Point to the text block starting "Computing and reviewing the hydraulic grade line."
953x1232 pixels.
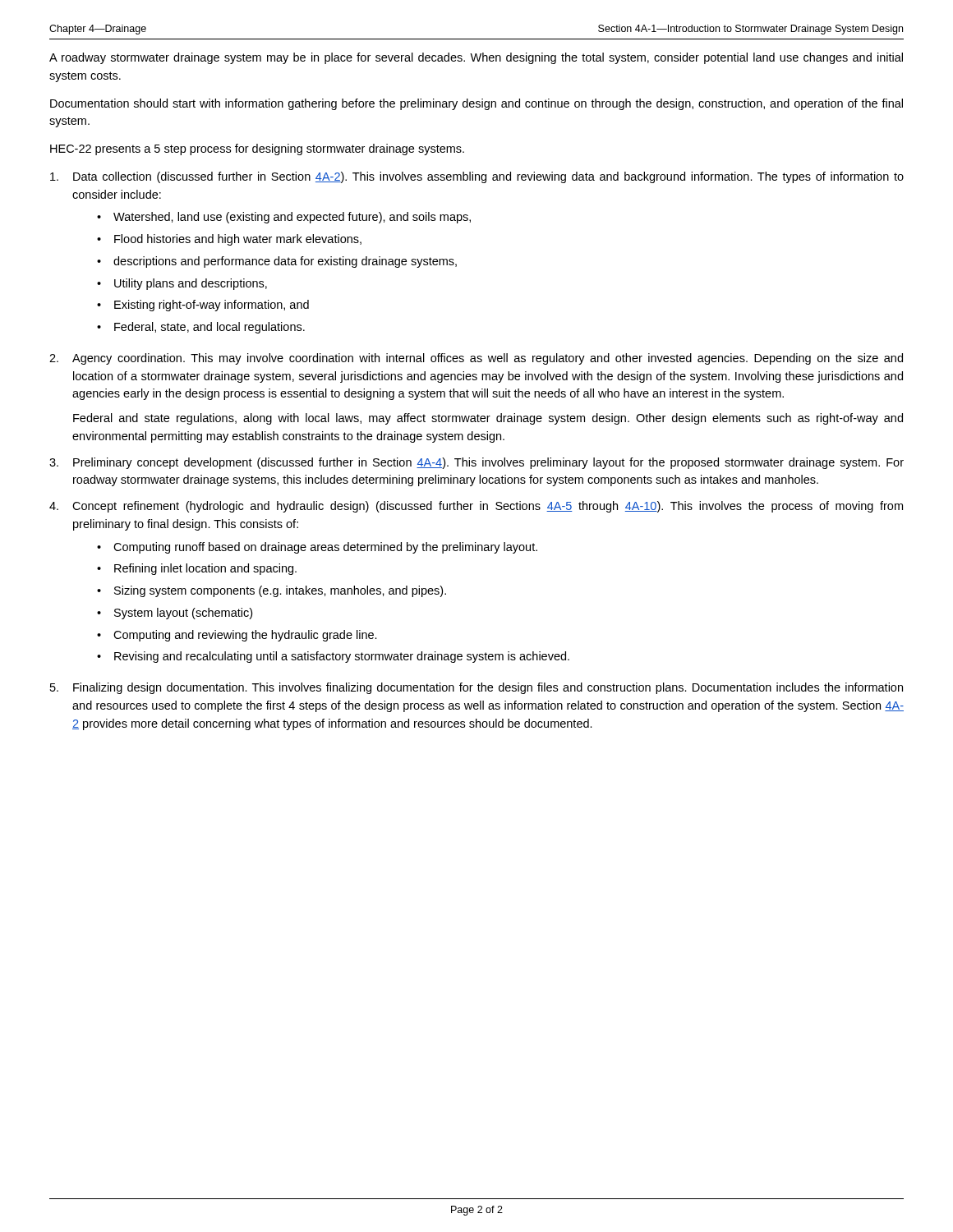pyautogui.click(x=245, y=634)
